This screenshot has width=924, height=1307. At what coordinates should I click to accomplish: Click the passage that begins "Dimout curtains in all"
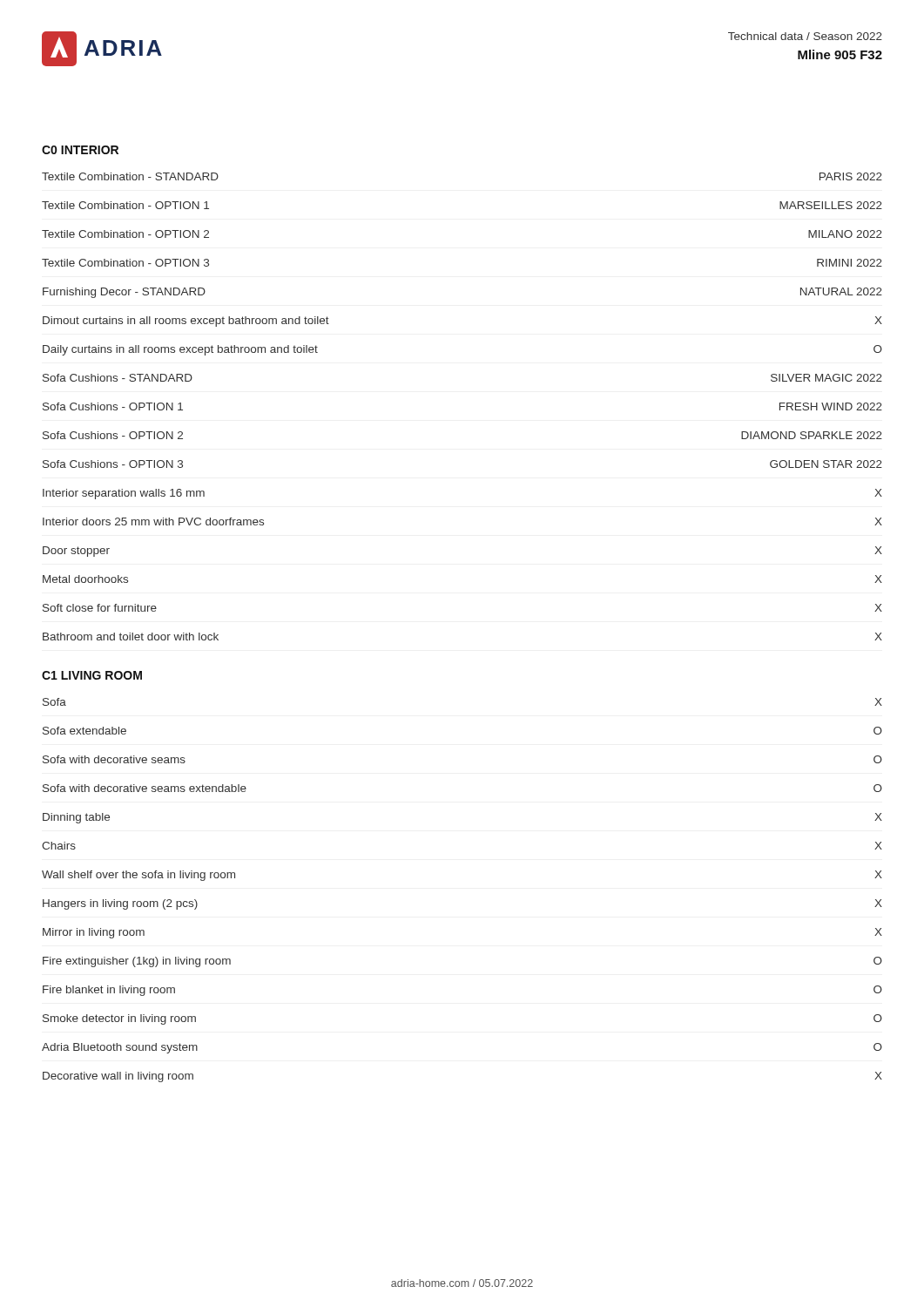183,321
